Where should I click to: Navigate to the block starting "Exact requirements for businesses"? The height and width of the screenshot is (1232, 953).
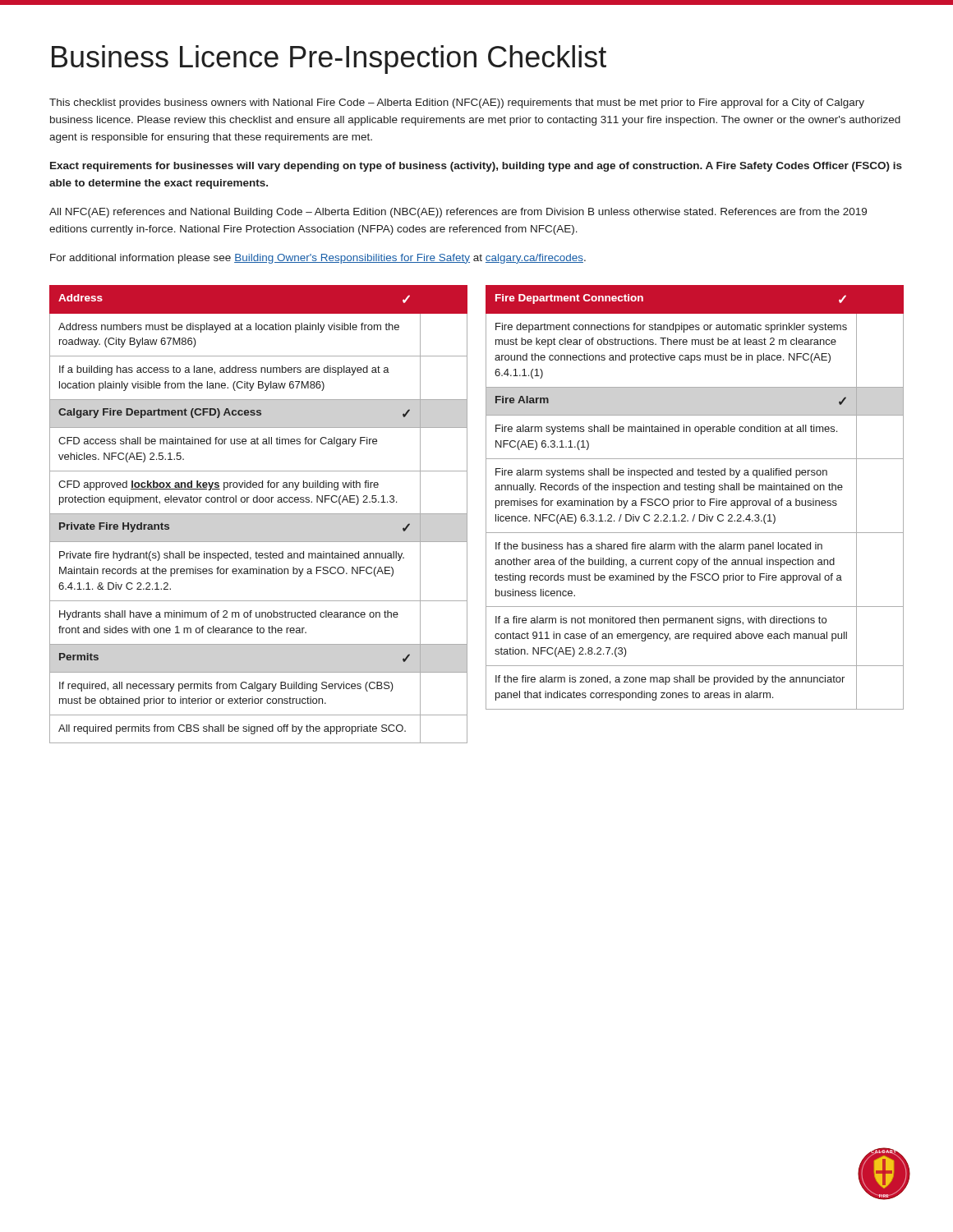coord(476,175)
